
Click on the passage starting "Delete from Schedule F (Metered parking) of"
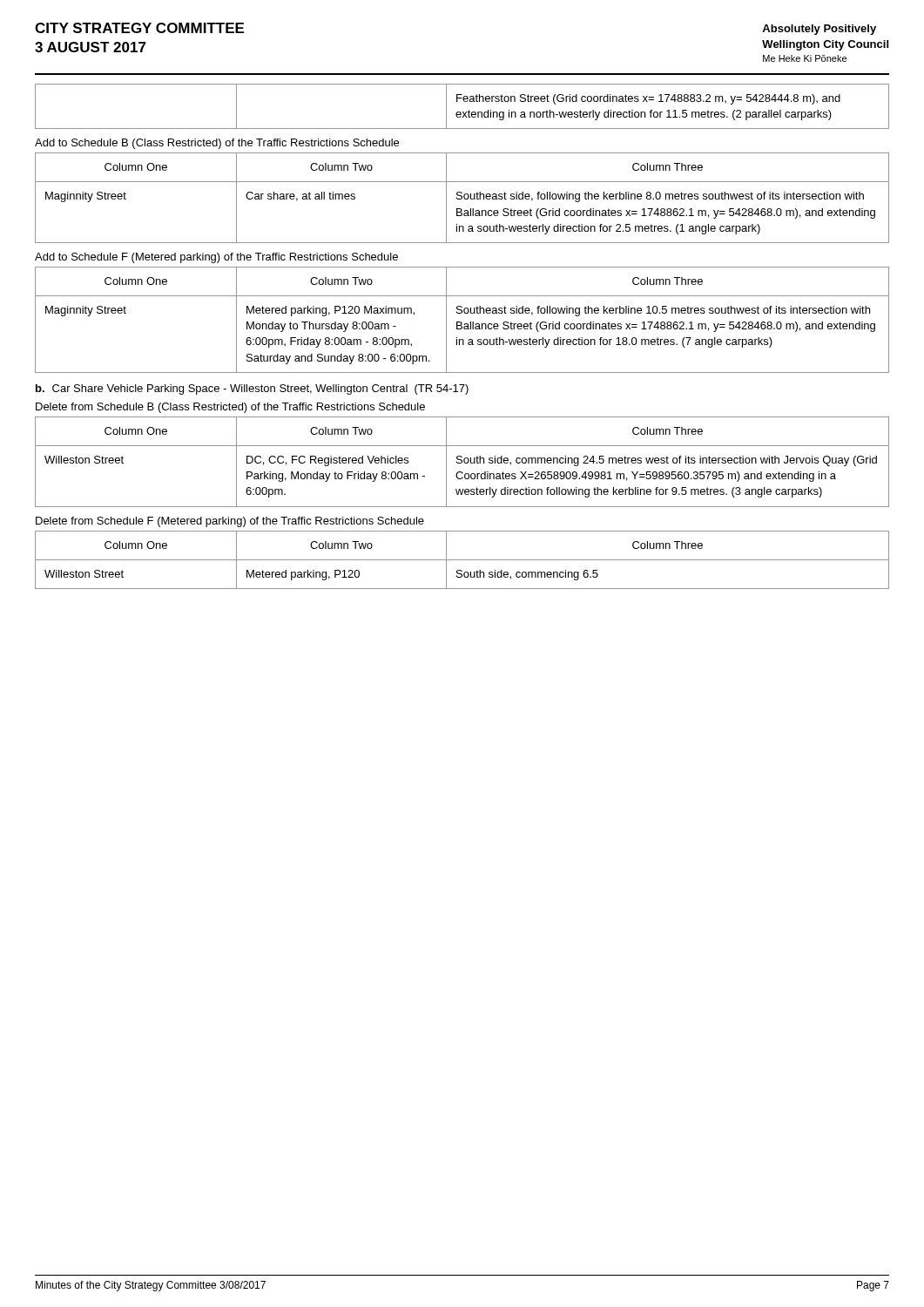(229, 520)
